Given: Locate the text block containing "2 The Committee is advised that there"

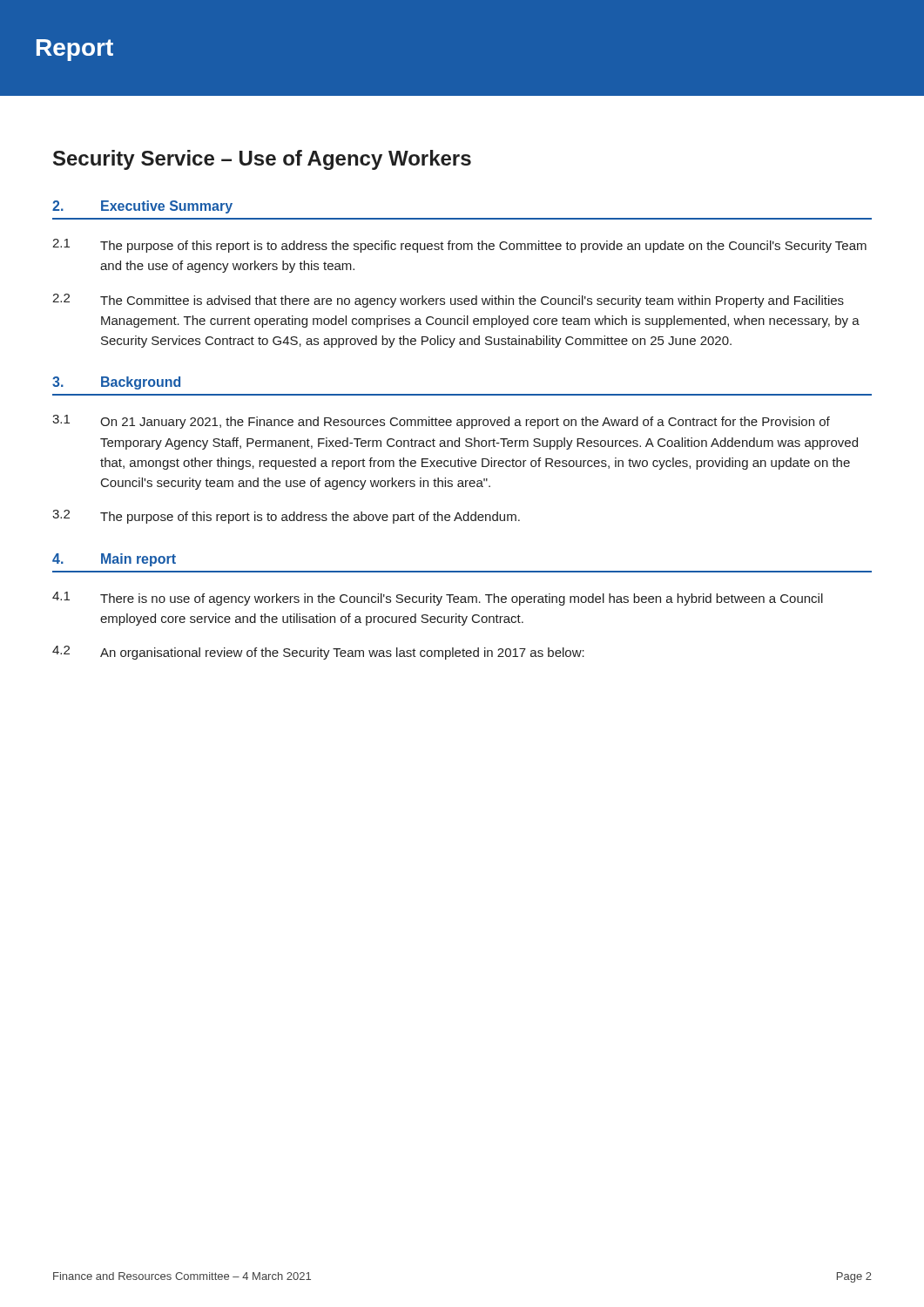Looking at the screenshot, I should pos(462,320).
